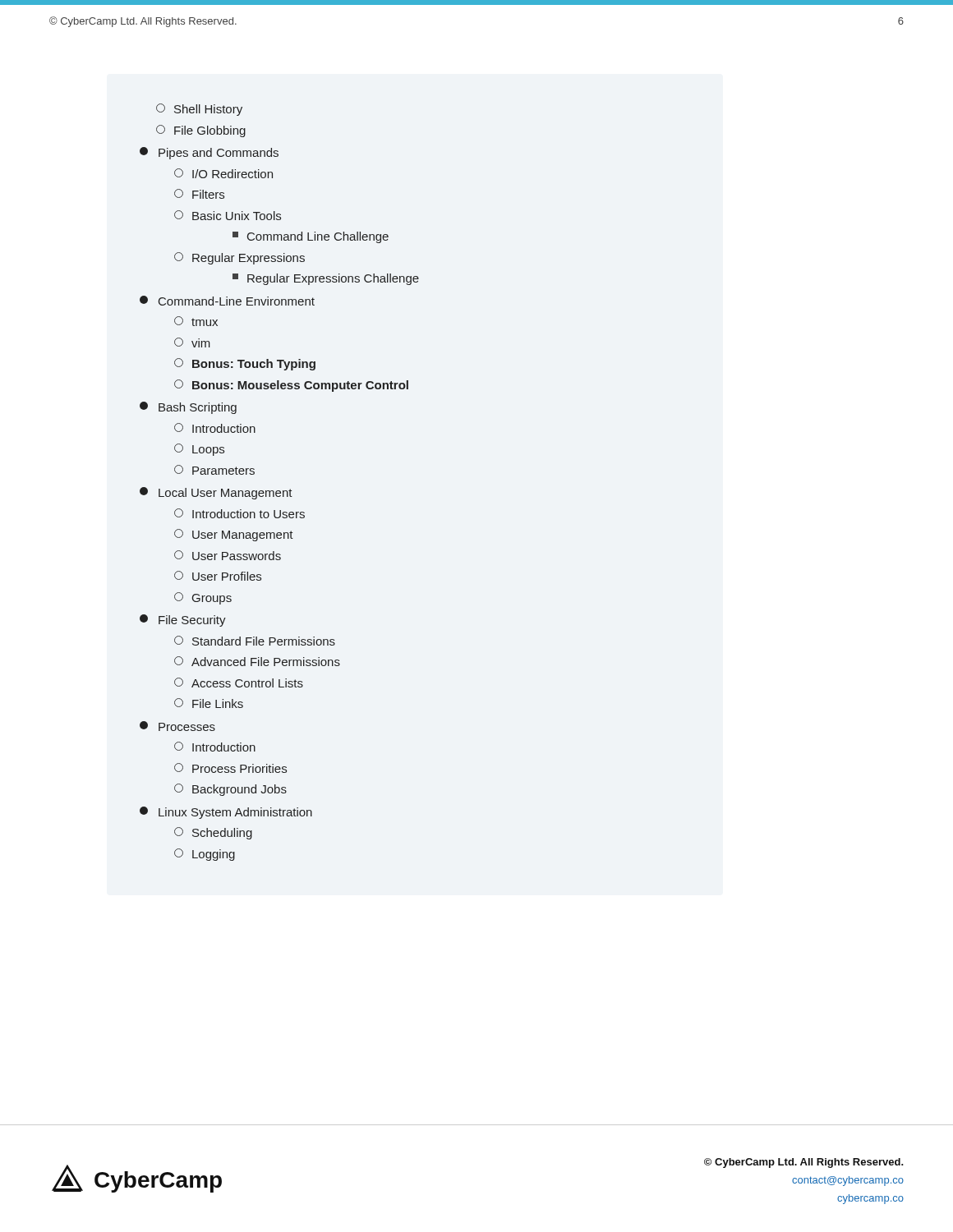Click on the passage starting "Shell History"
953x1232 pixels.
click(199, 109)
